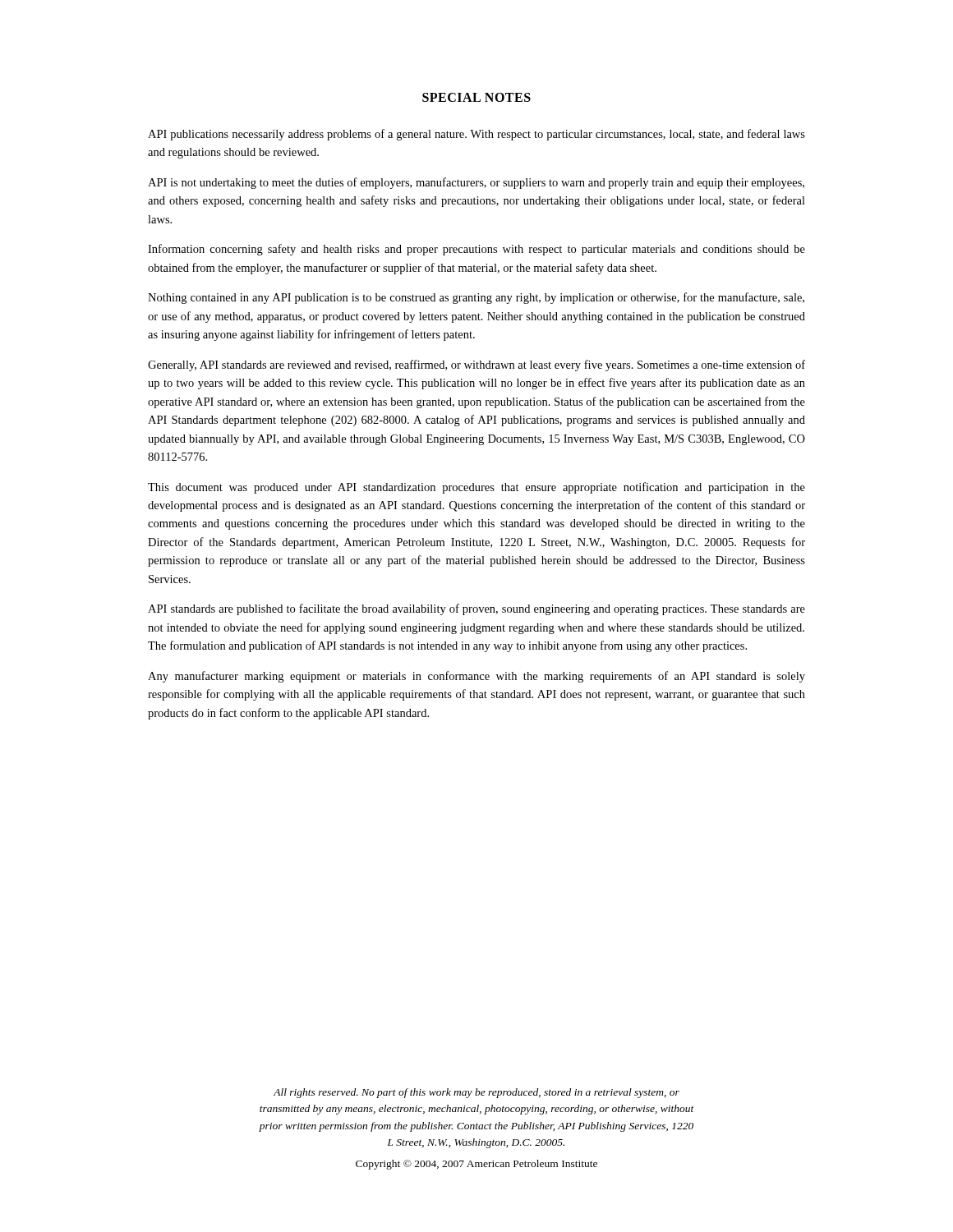Click on the title that says "SPECIAL NOTES"
953x1232 pixels.
pyautogui.click(x=476, y=97)
